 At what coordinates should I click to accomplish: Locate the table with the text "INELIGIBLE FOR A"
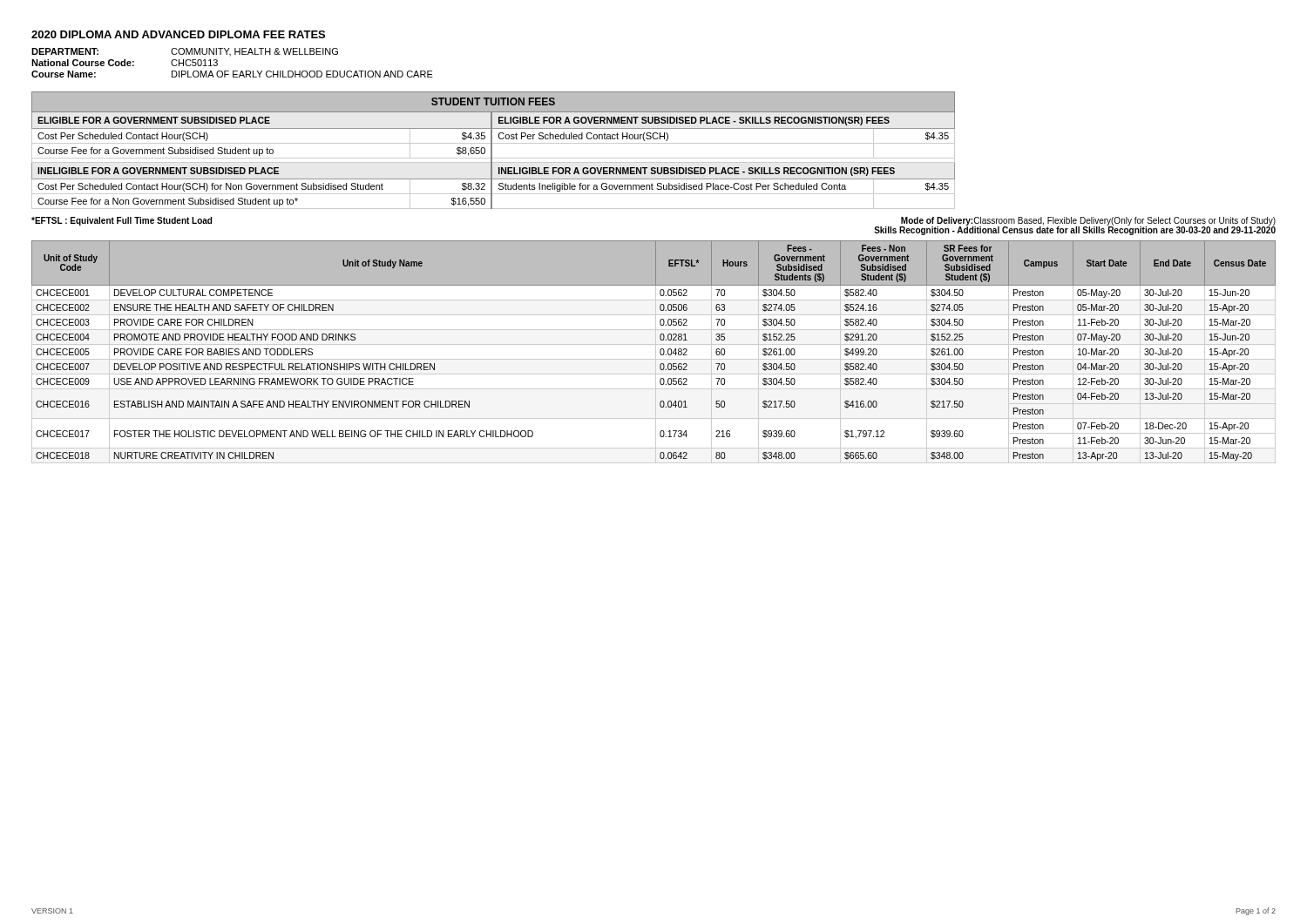pyautogui.click(x=654, y=150)
